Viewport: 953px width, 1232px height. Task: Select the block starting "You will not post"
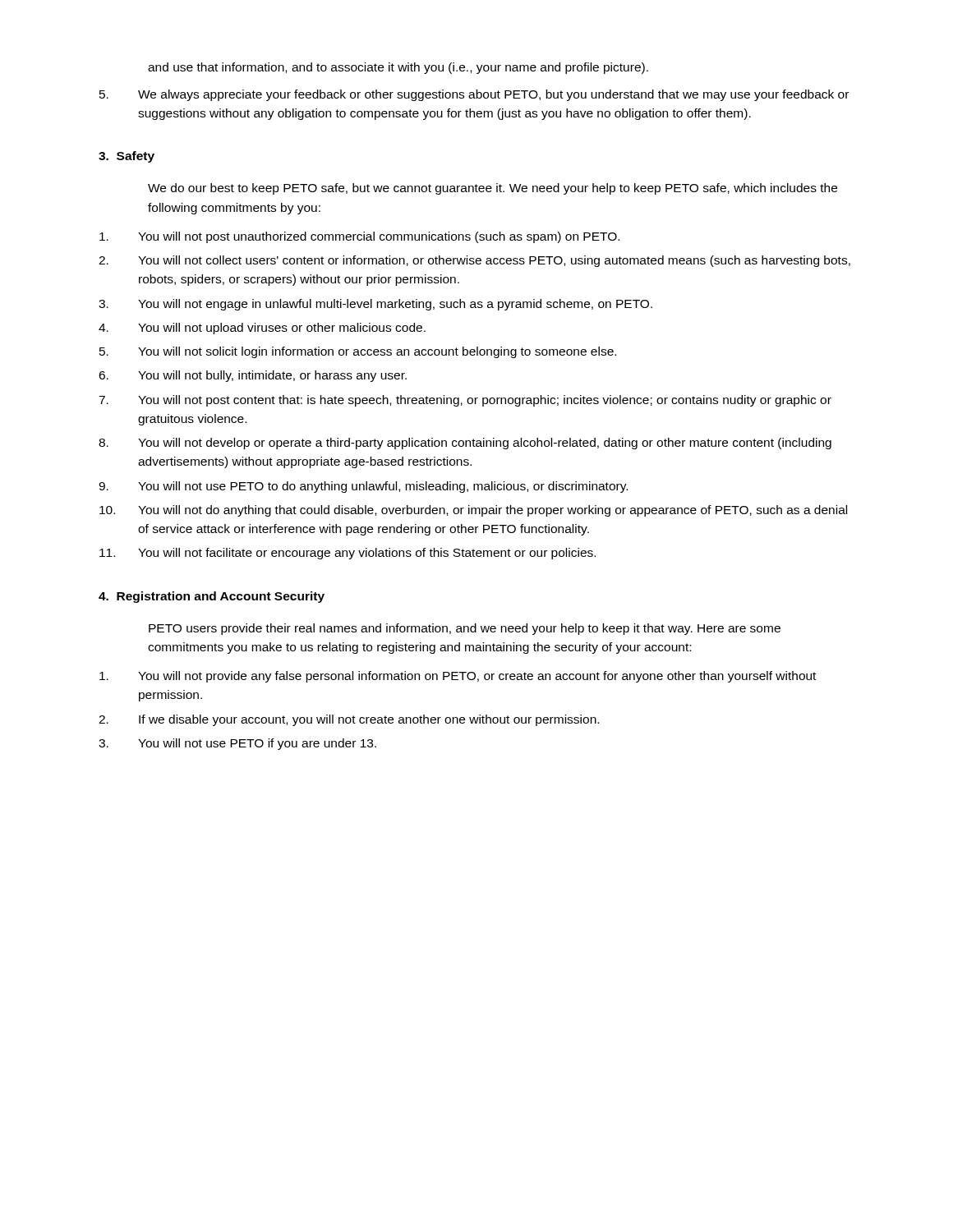tap(476, 236)
